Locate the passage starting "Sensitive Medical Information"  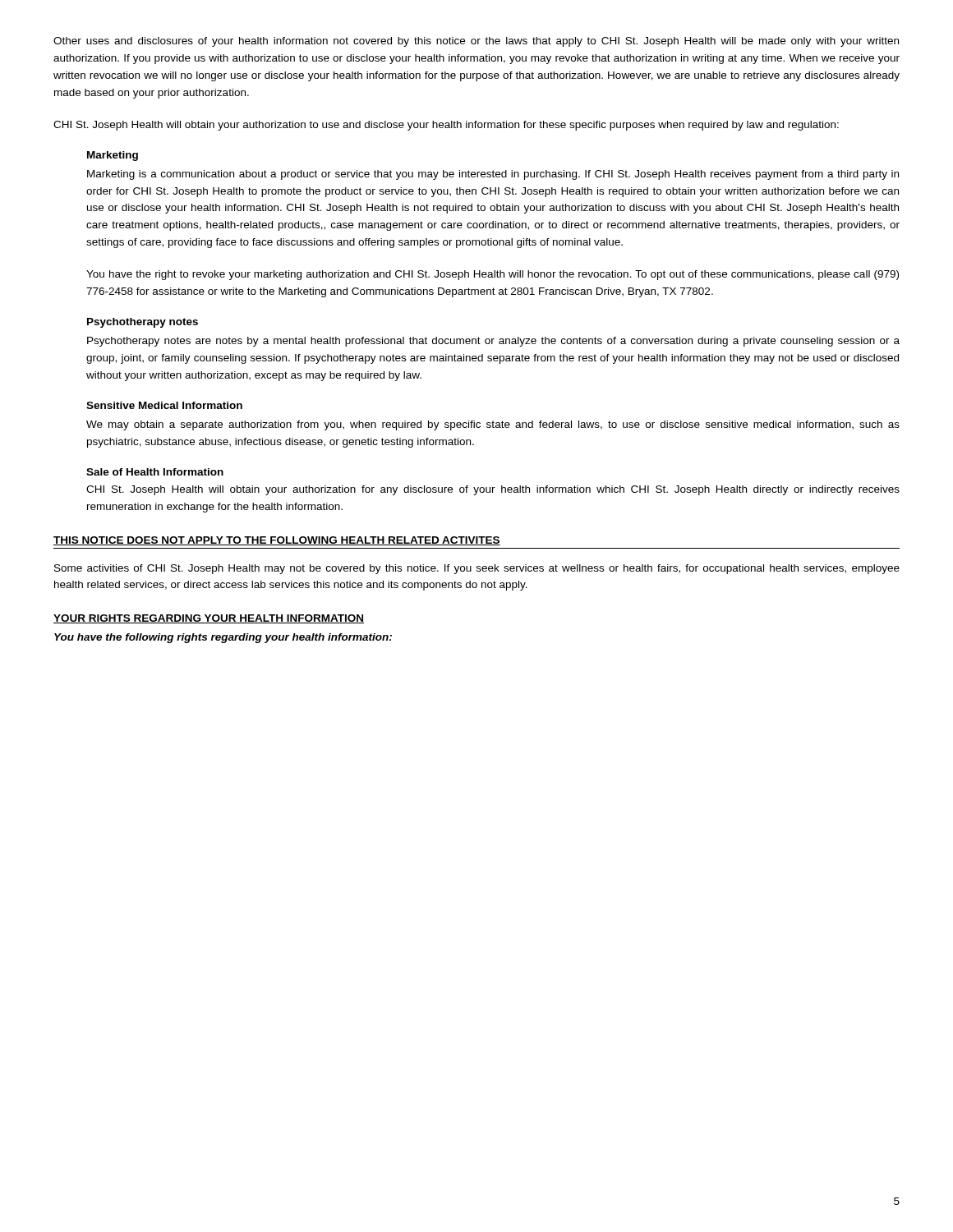(165, 405)
